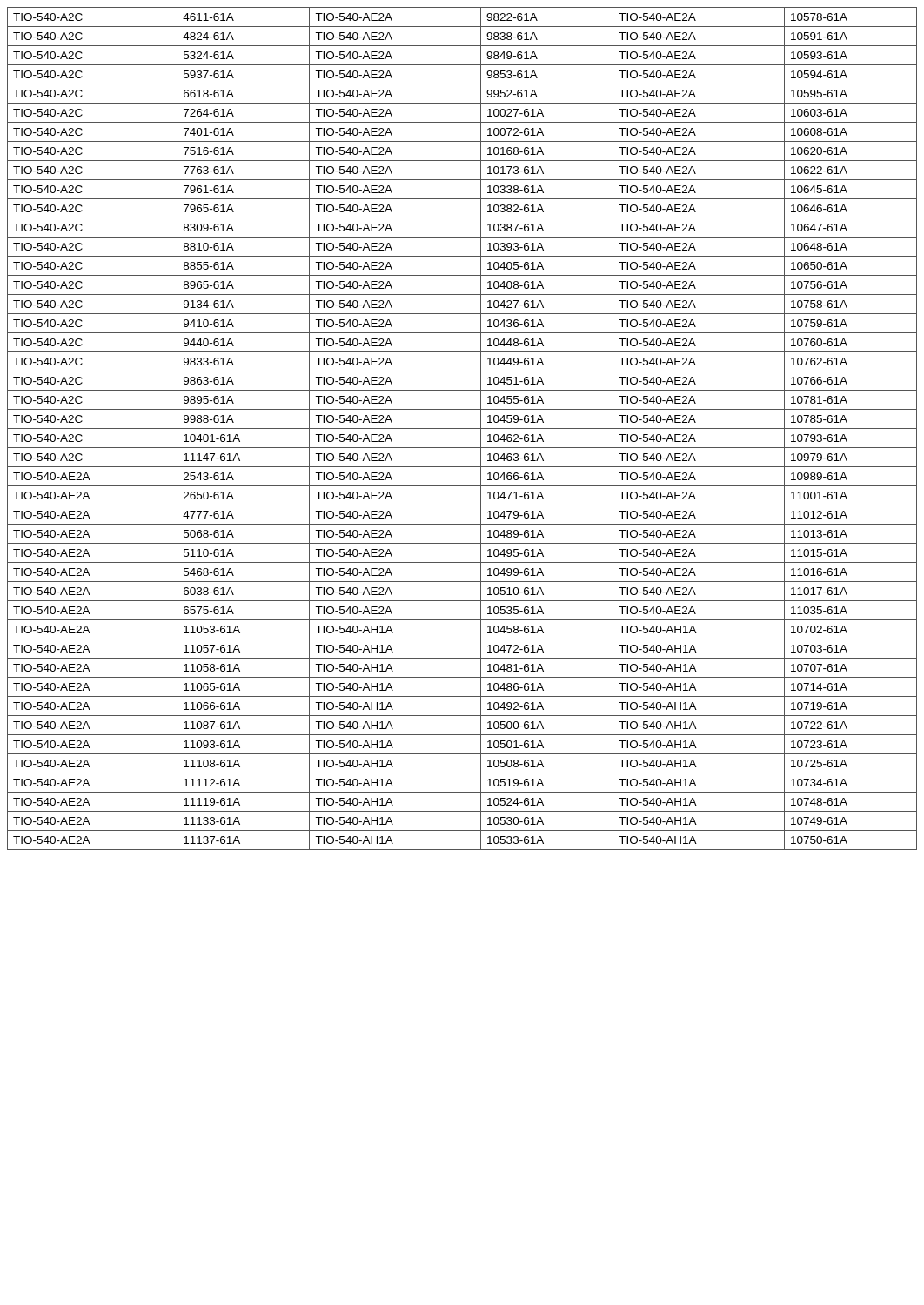The height and width of the screenshot is (1305, 924).
Task: Find the table that mentions "11015-61A"
Action: pos(462,428)
